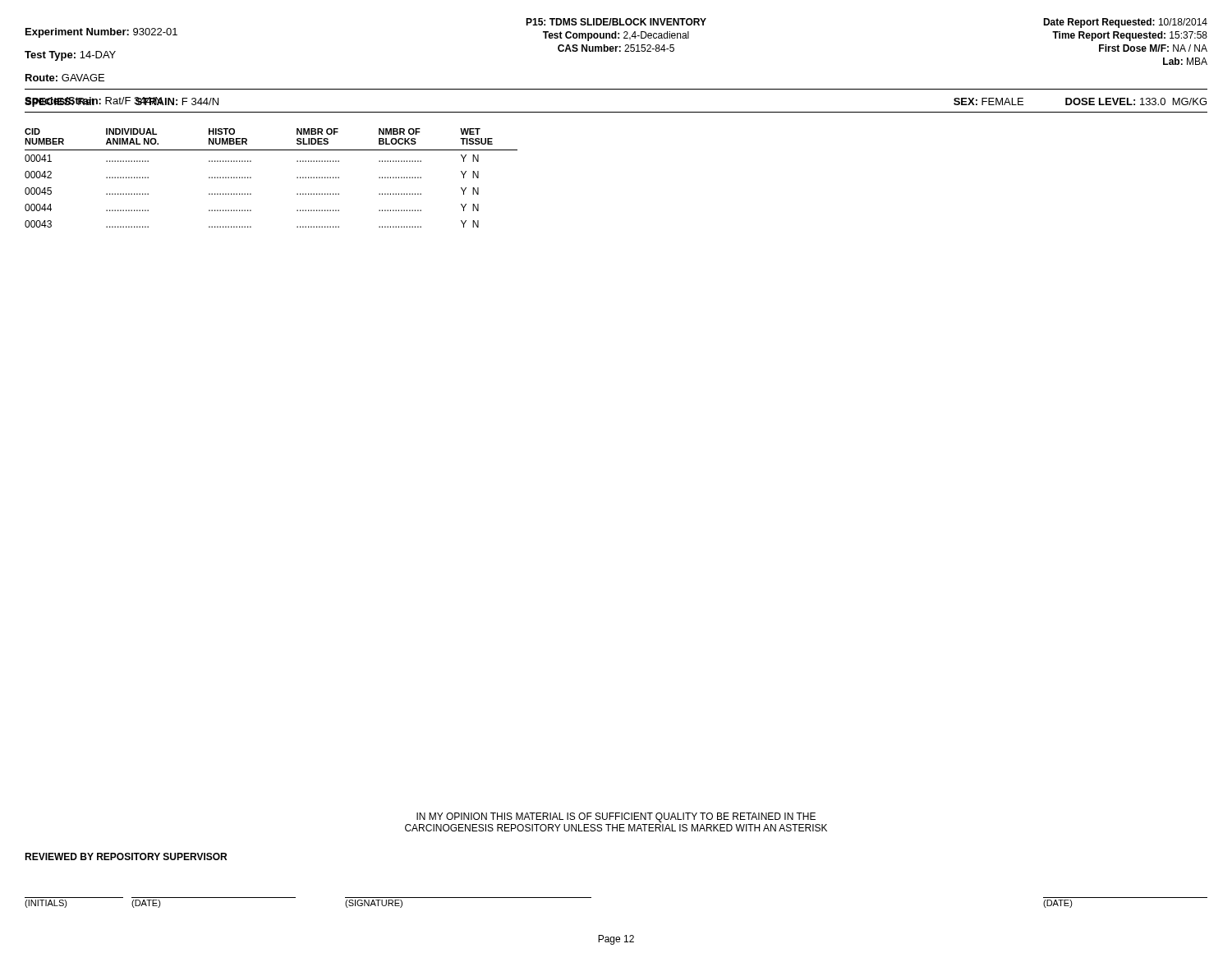Click on the text block with the text "(INITIALS) (DATE) (SIGNATURE)"

pos(41,903)
